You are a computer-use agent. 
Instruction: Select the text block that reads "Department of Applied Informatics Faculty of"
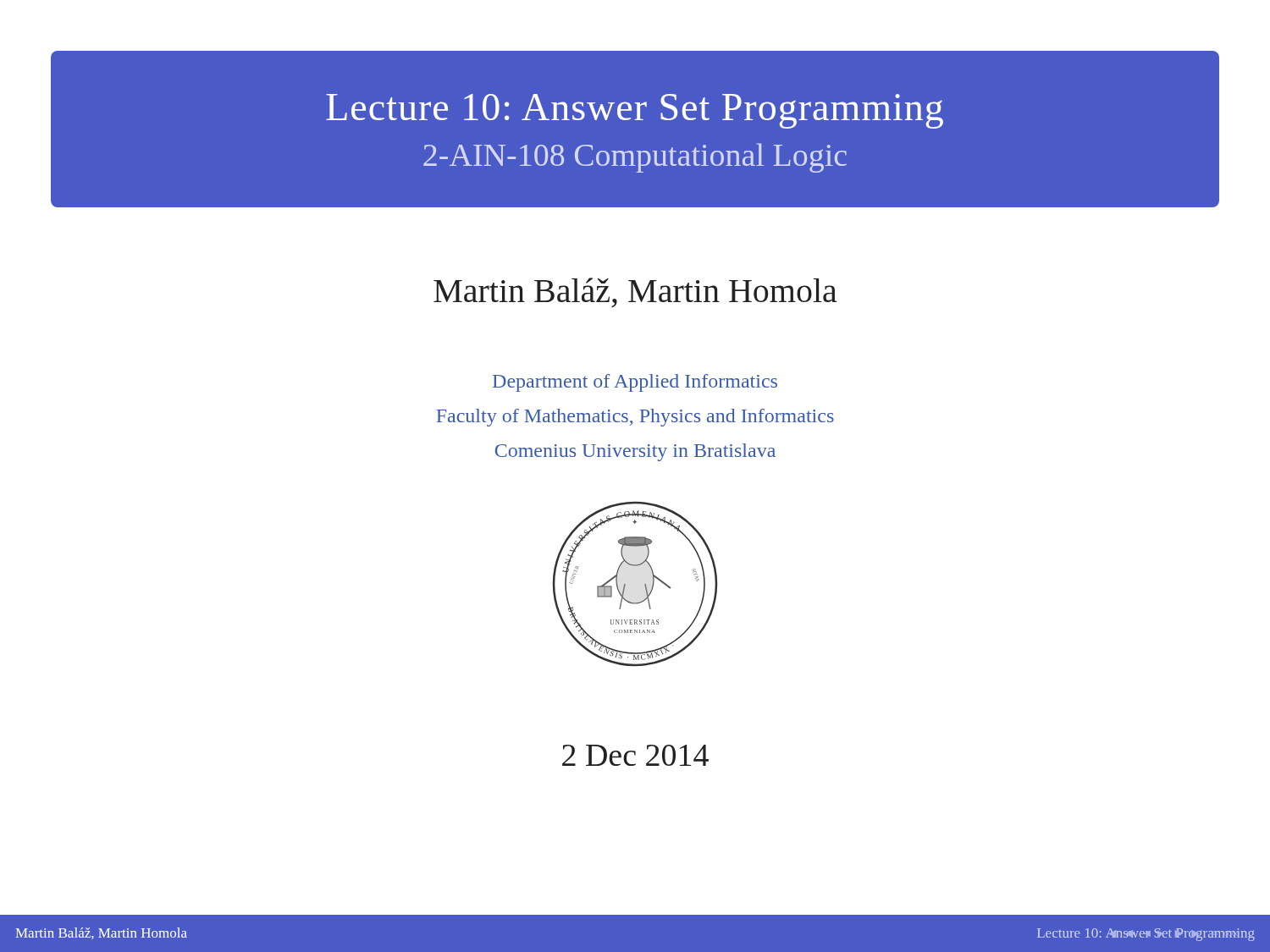click(x=635, y=415)
